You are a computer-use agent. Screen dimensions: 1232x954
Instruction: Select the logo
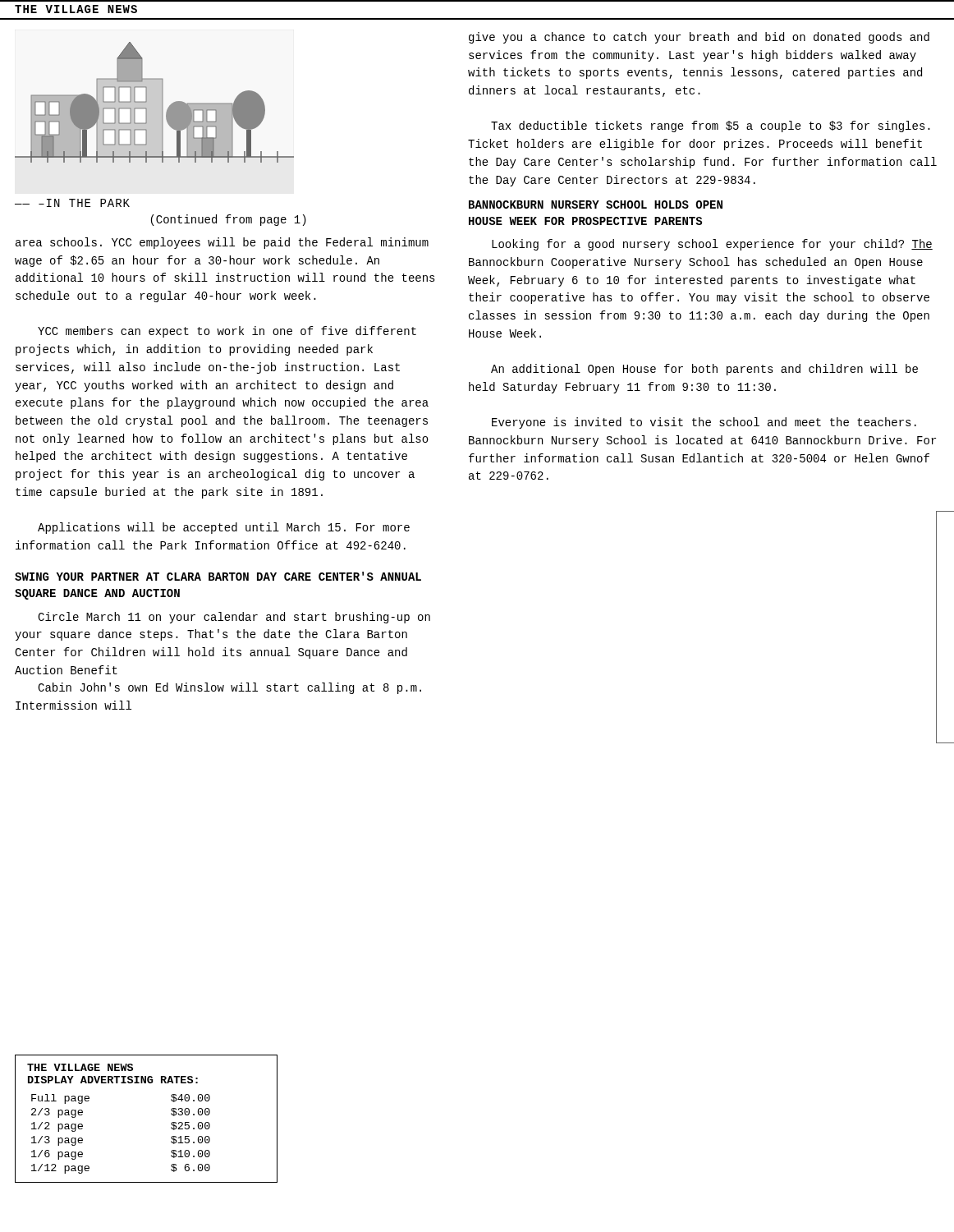point(945,627)
